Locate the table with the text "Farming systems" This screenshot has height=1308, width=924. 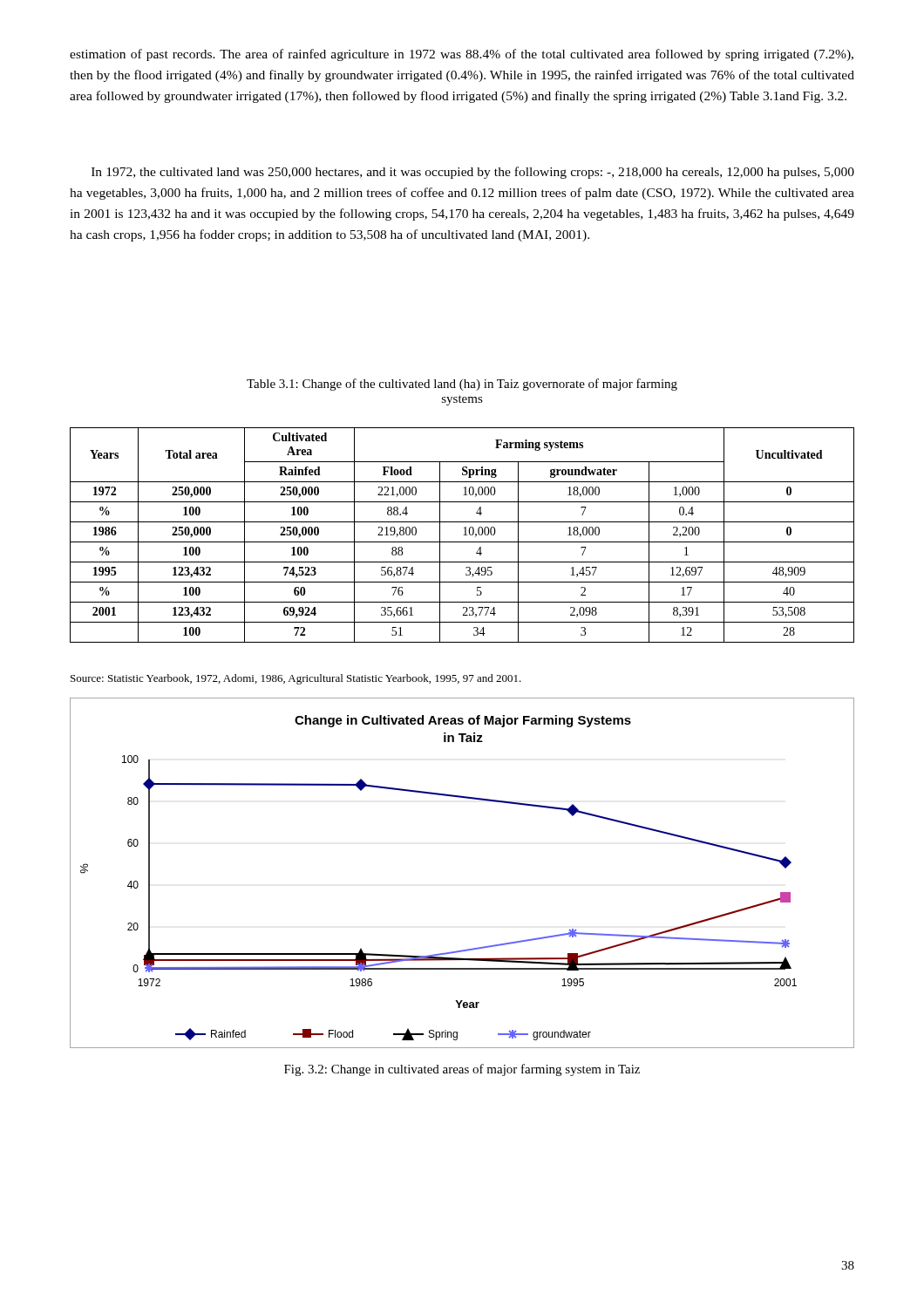coord(462,535)
